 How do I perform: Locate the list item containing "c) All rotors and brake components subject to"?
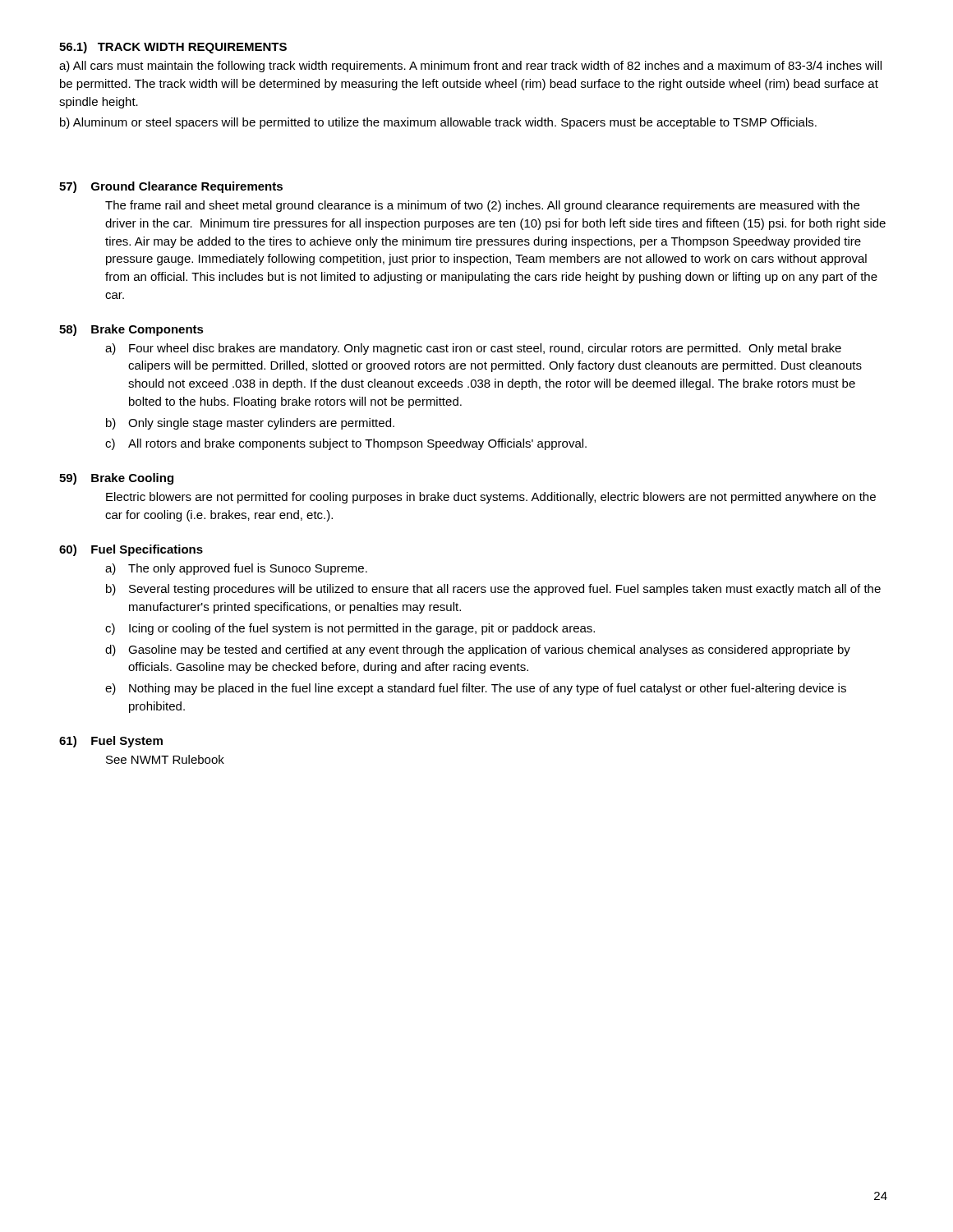coord(496,444)
